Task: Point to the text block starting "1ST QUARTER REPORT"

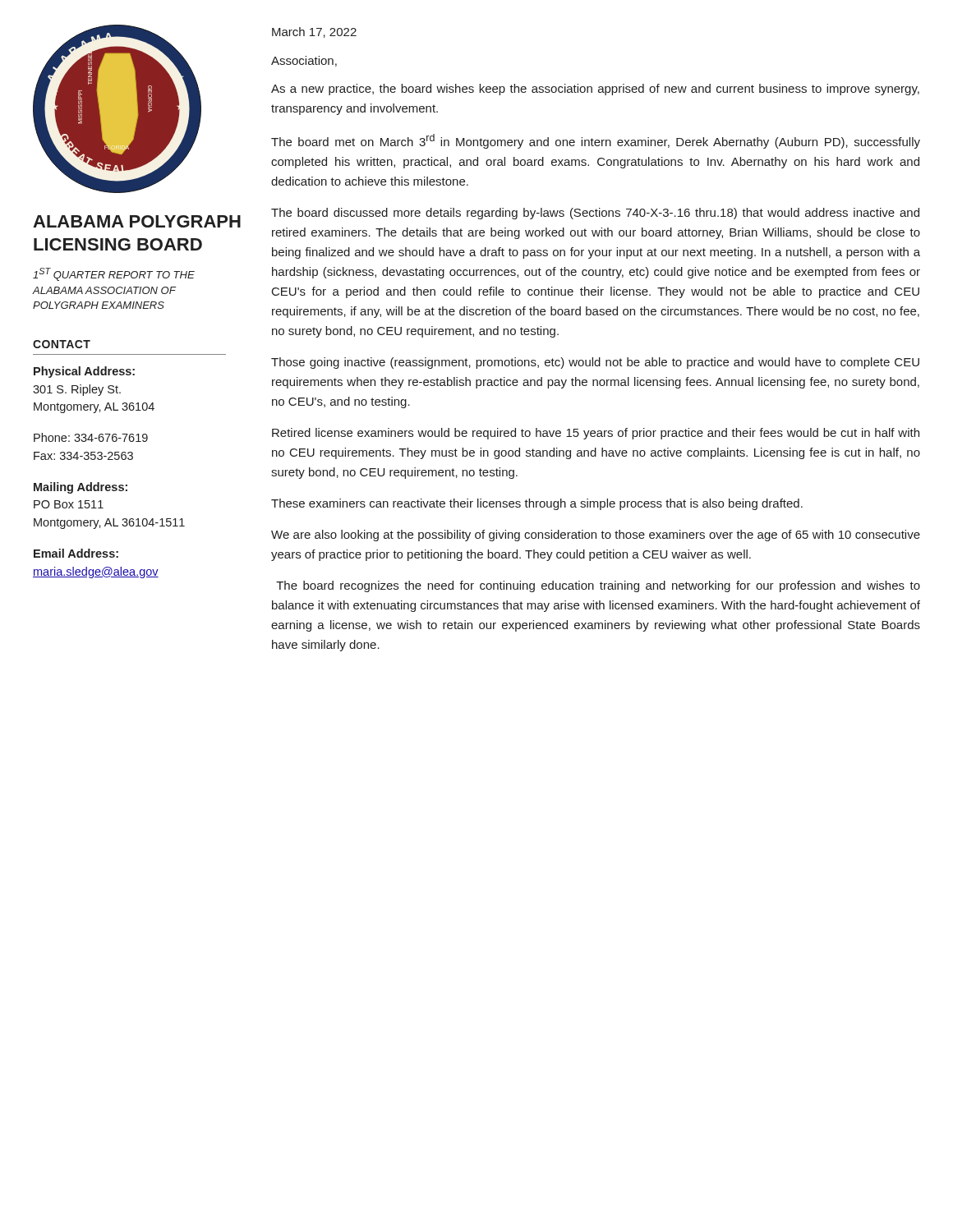Action: coord(114,289)
